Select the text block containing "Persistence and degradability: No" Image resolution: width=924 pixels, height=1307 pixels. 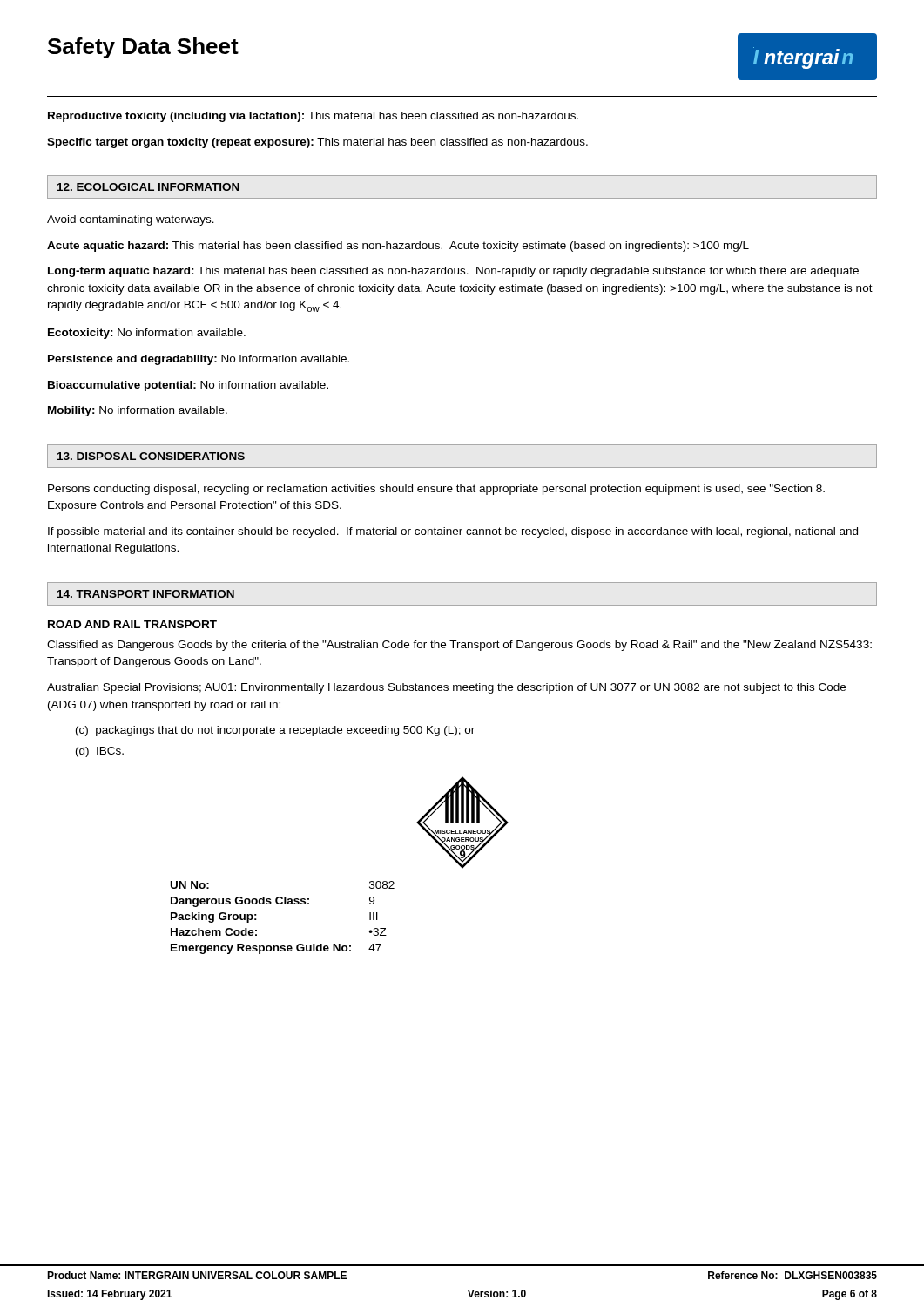click(199, 359)
